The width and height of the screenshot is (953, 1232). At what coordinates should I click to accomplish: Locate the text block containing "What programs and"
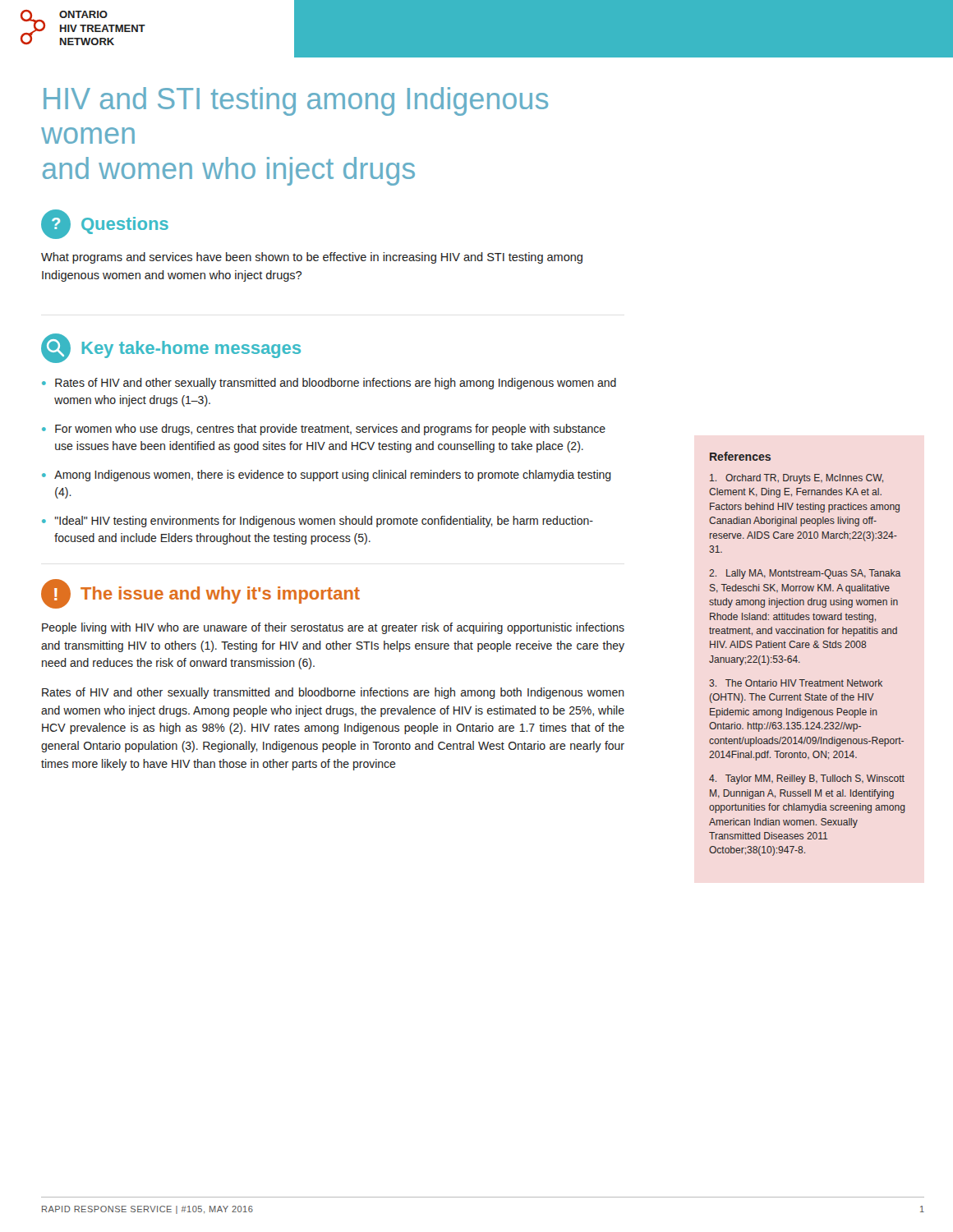pyautogui.click(x=333, y=267)
